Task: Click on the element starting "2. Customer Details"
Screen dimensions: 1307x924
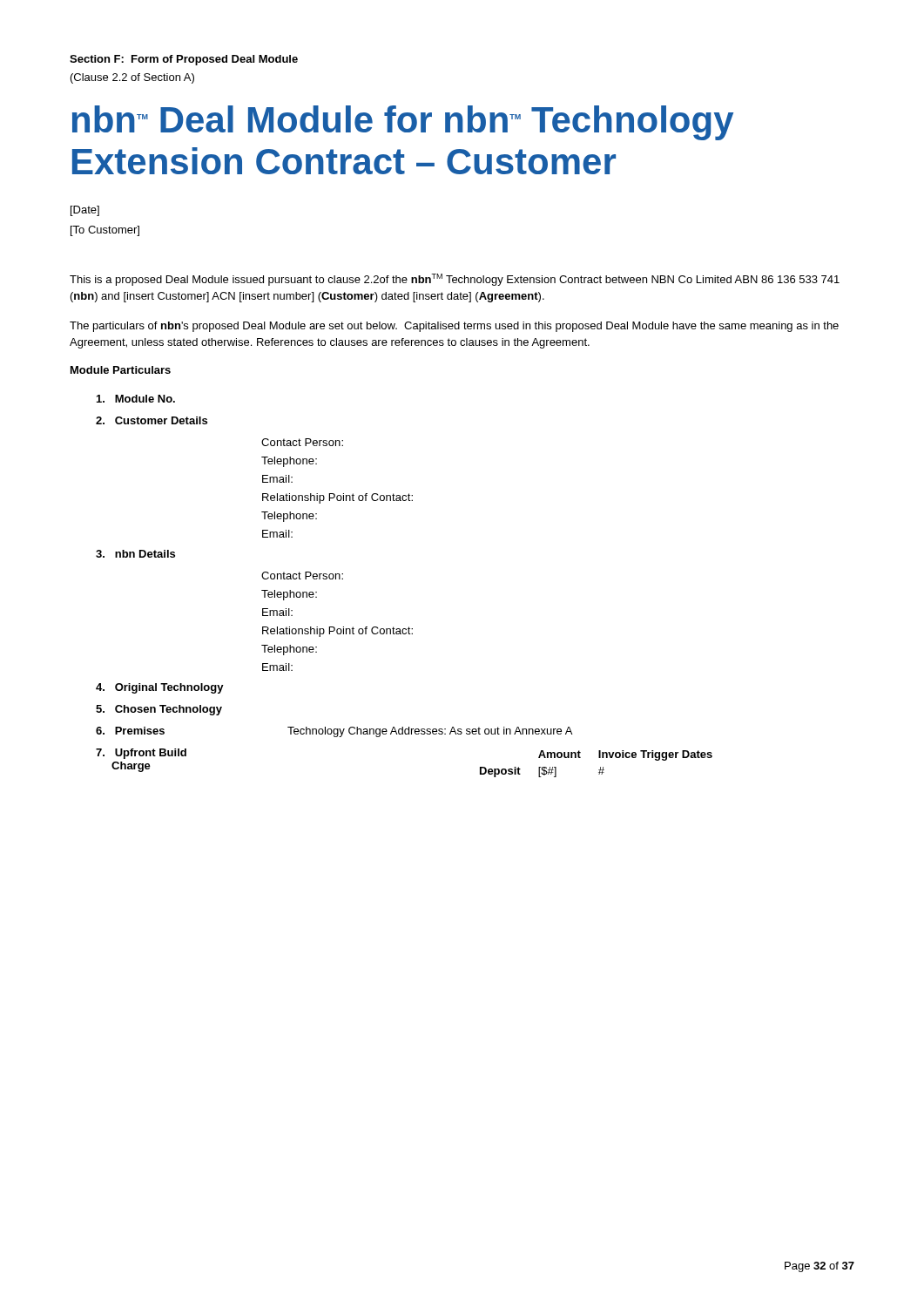Action: tap(179, 420)
